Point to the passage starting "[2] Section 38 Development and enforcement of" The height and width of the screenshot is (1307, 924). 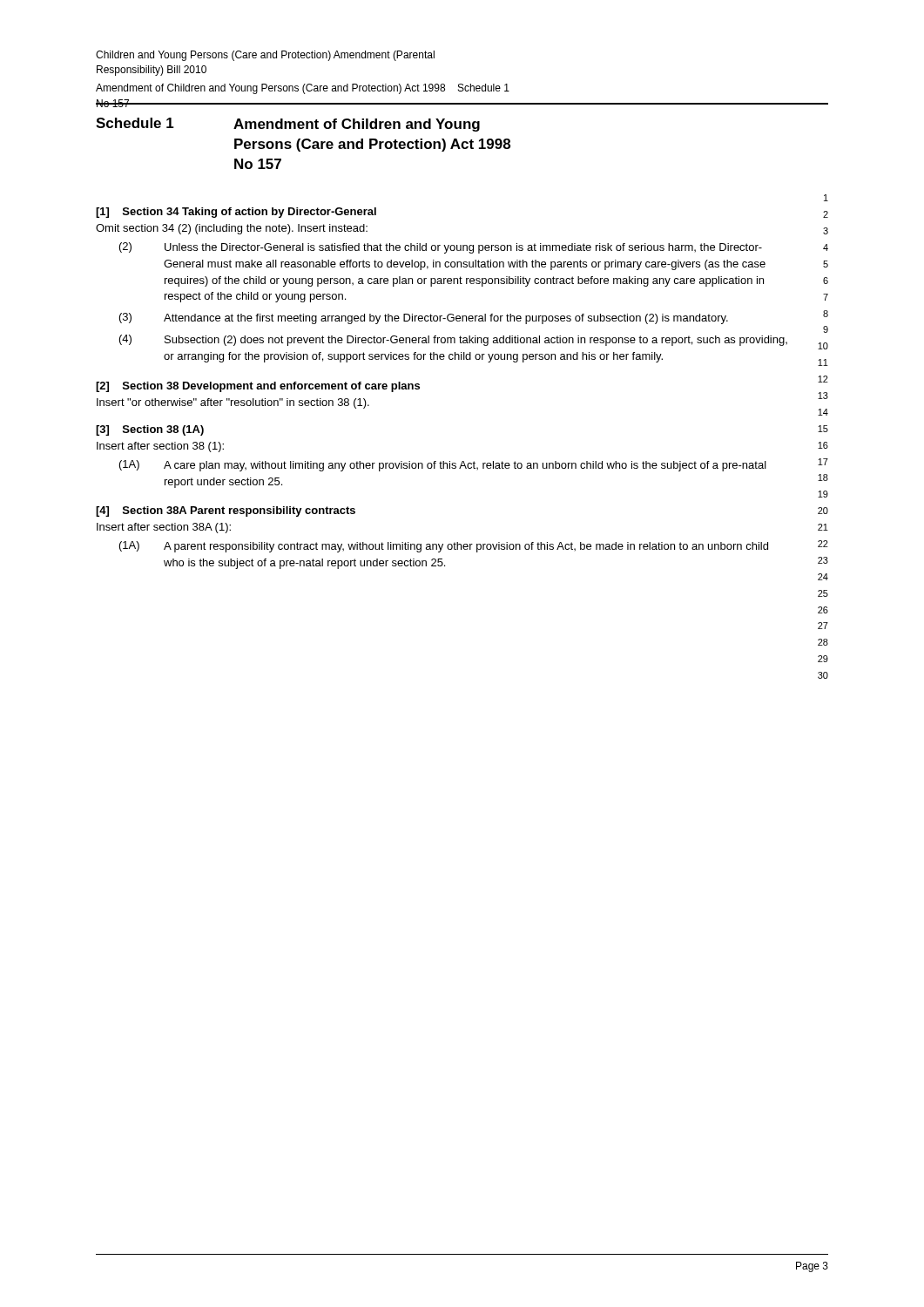[258, 387]
